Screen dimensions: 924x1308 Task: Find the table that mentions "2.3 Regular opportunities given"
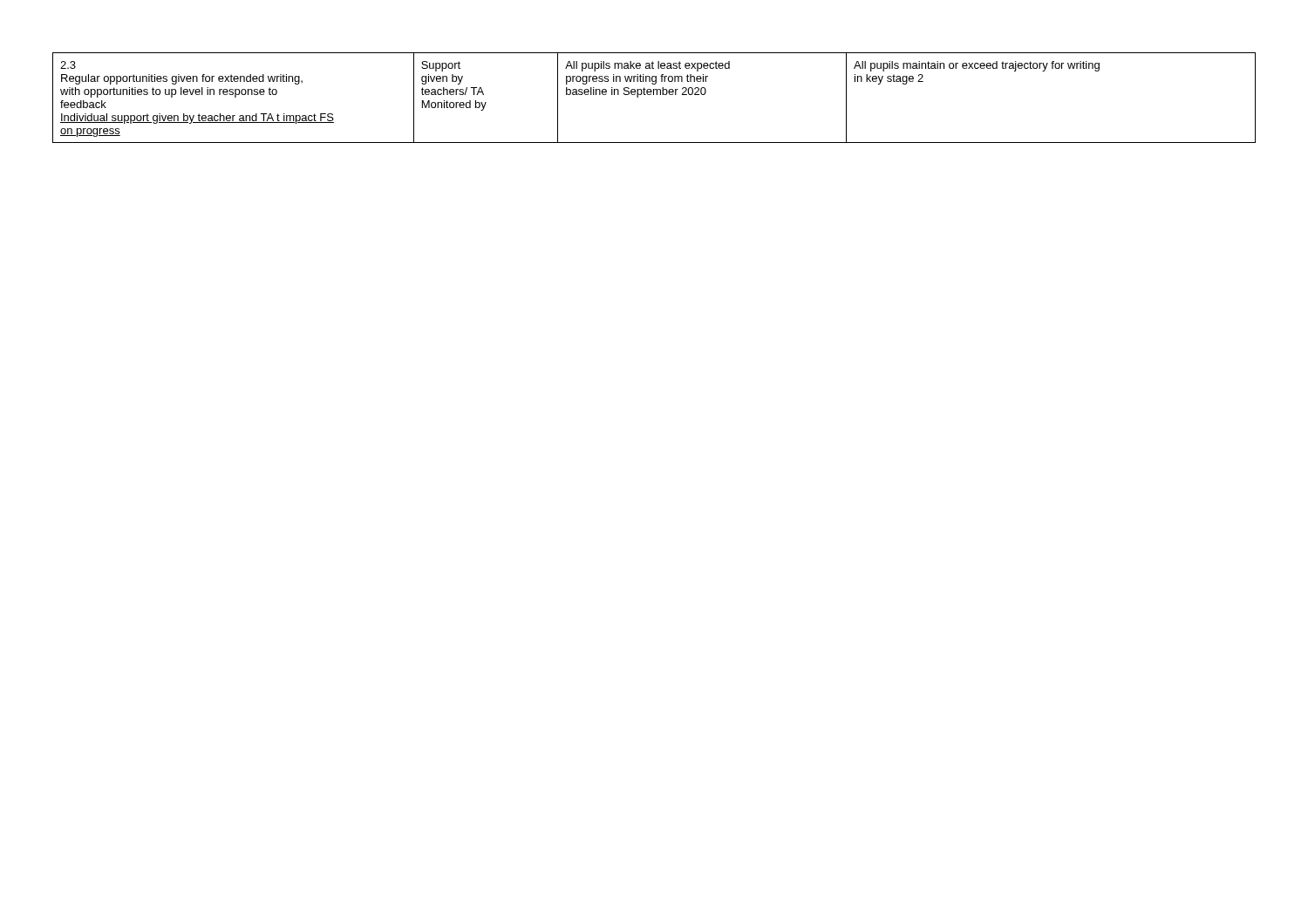point(654,98)
